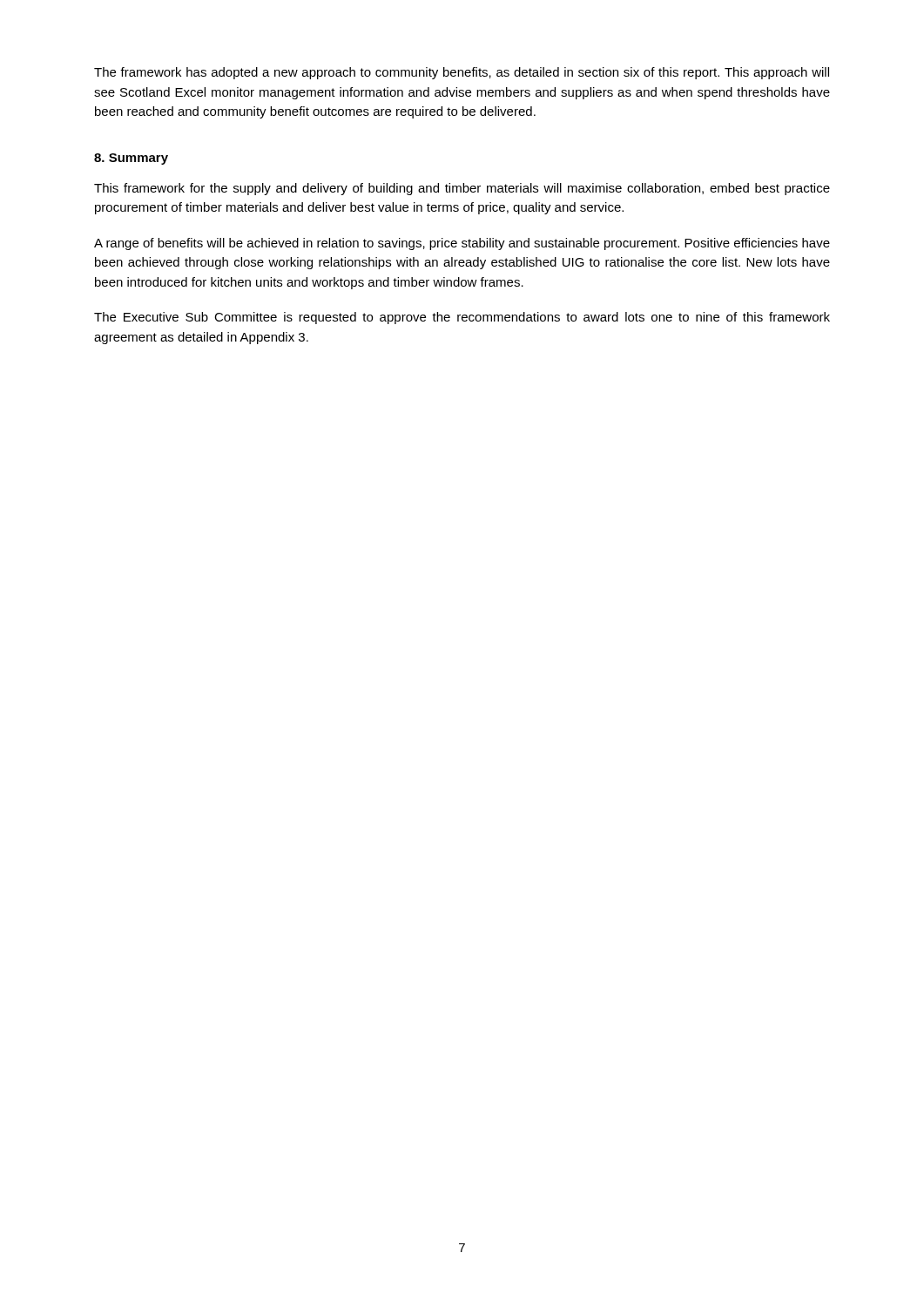Find the text block that reads "This framework for the"
The height and width of the screenshot is (1307, 924).
462,198
